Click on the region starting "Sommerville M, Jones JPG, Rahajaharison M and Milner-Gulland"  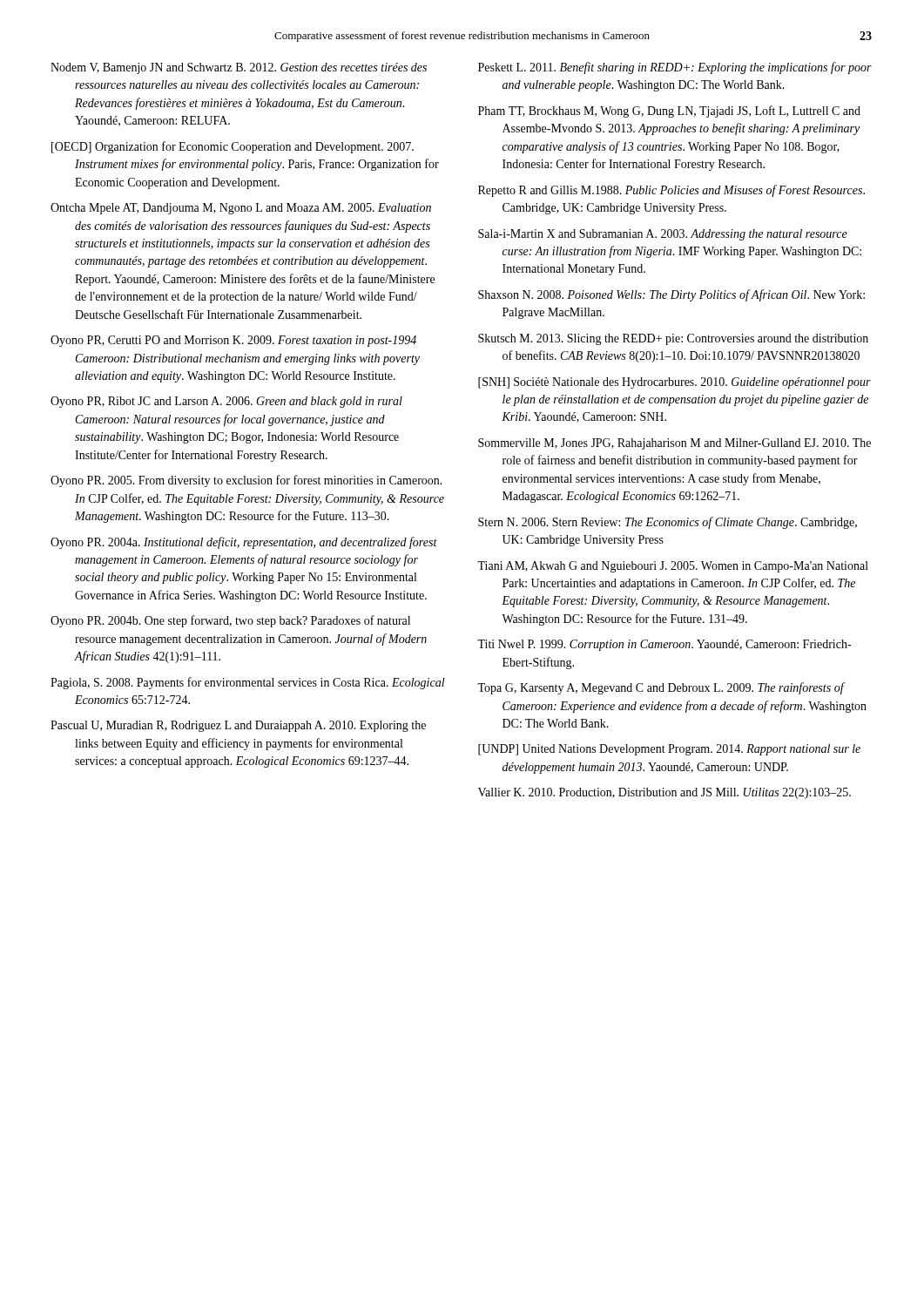tap(675, 470)
